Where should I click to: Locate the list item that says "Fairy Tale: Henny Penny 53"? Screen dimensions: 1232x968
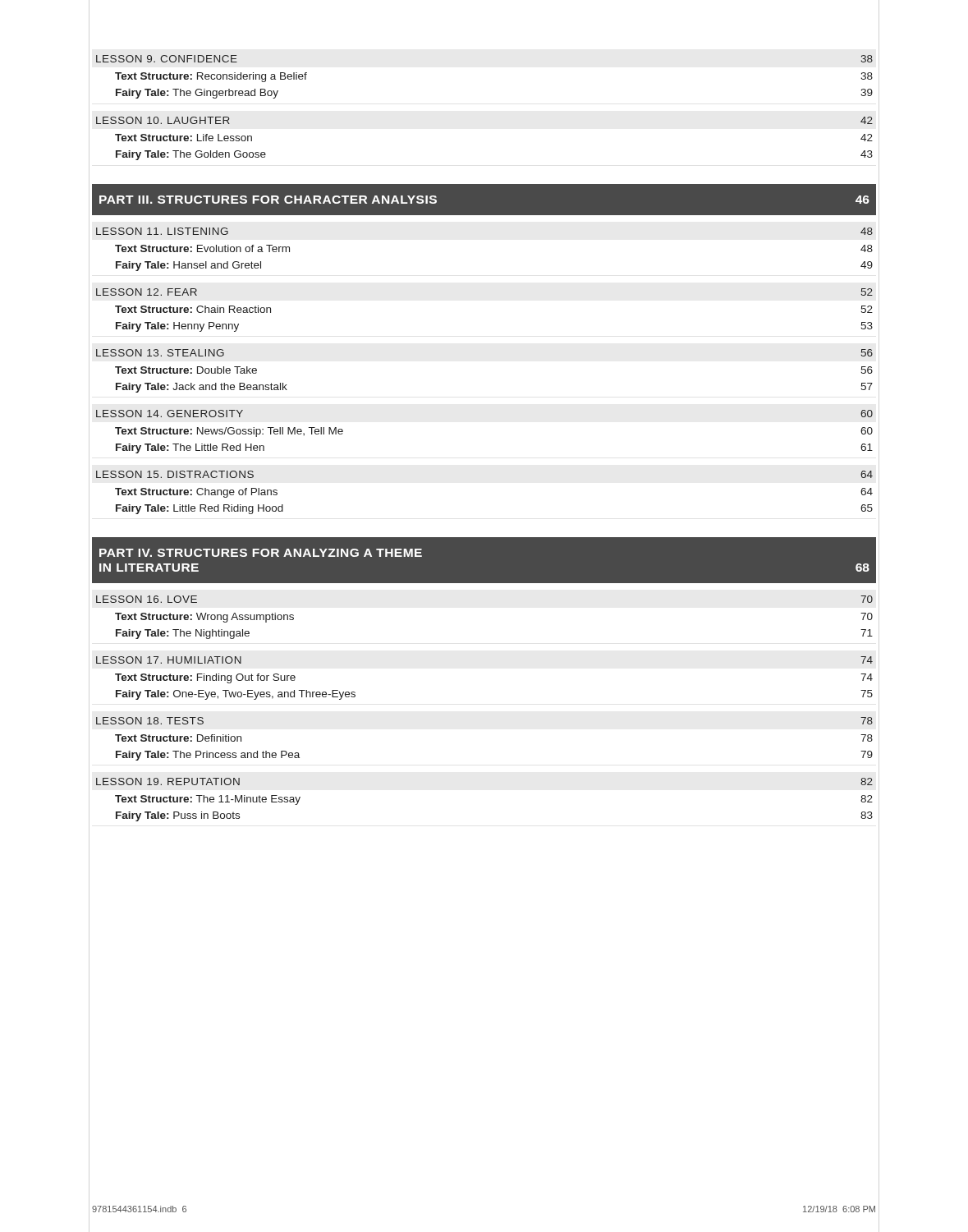tap(176, 326)
